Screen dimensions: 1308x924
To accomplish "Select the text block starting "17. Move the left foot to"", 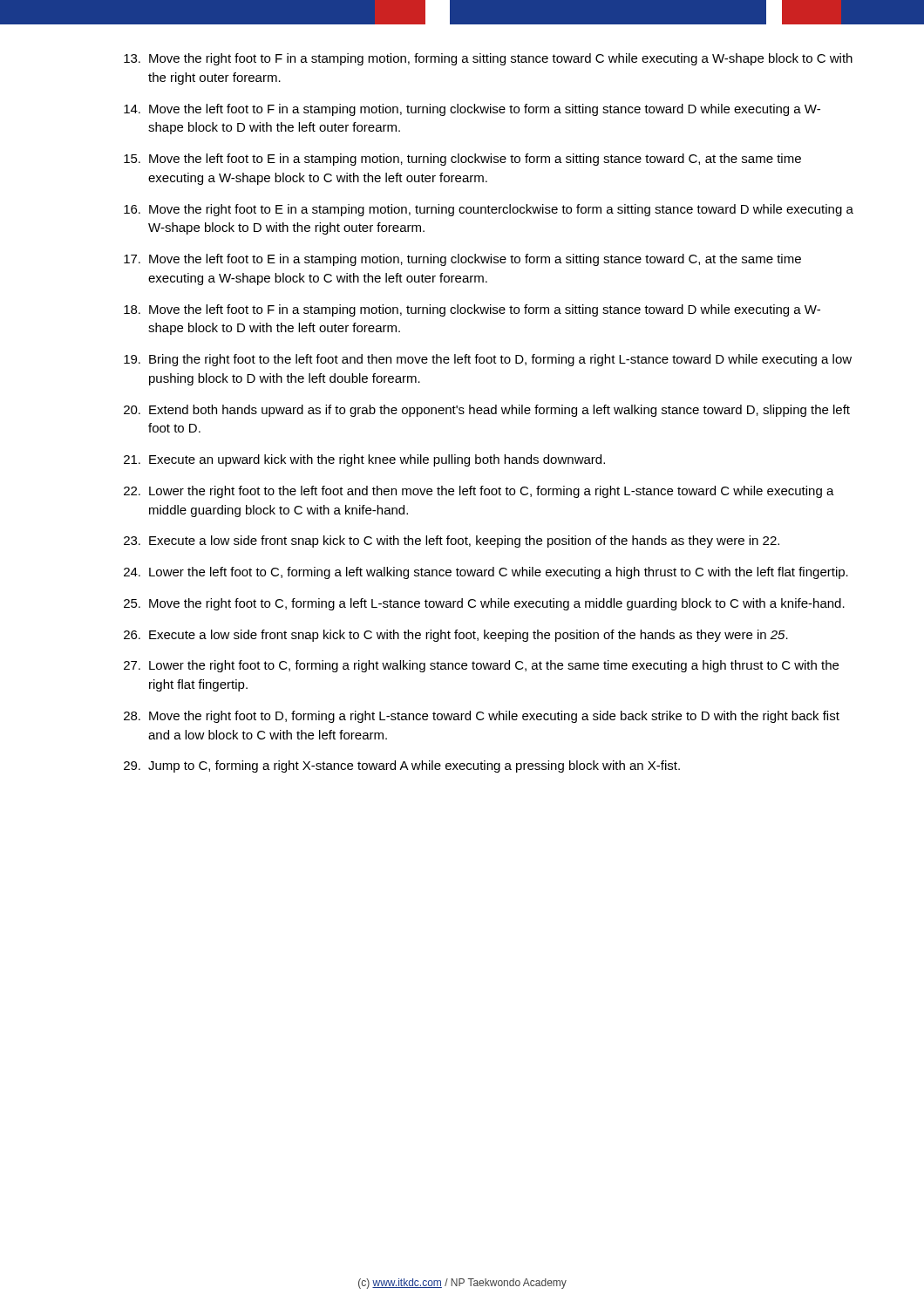I will [x=475, y=268].
